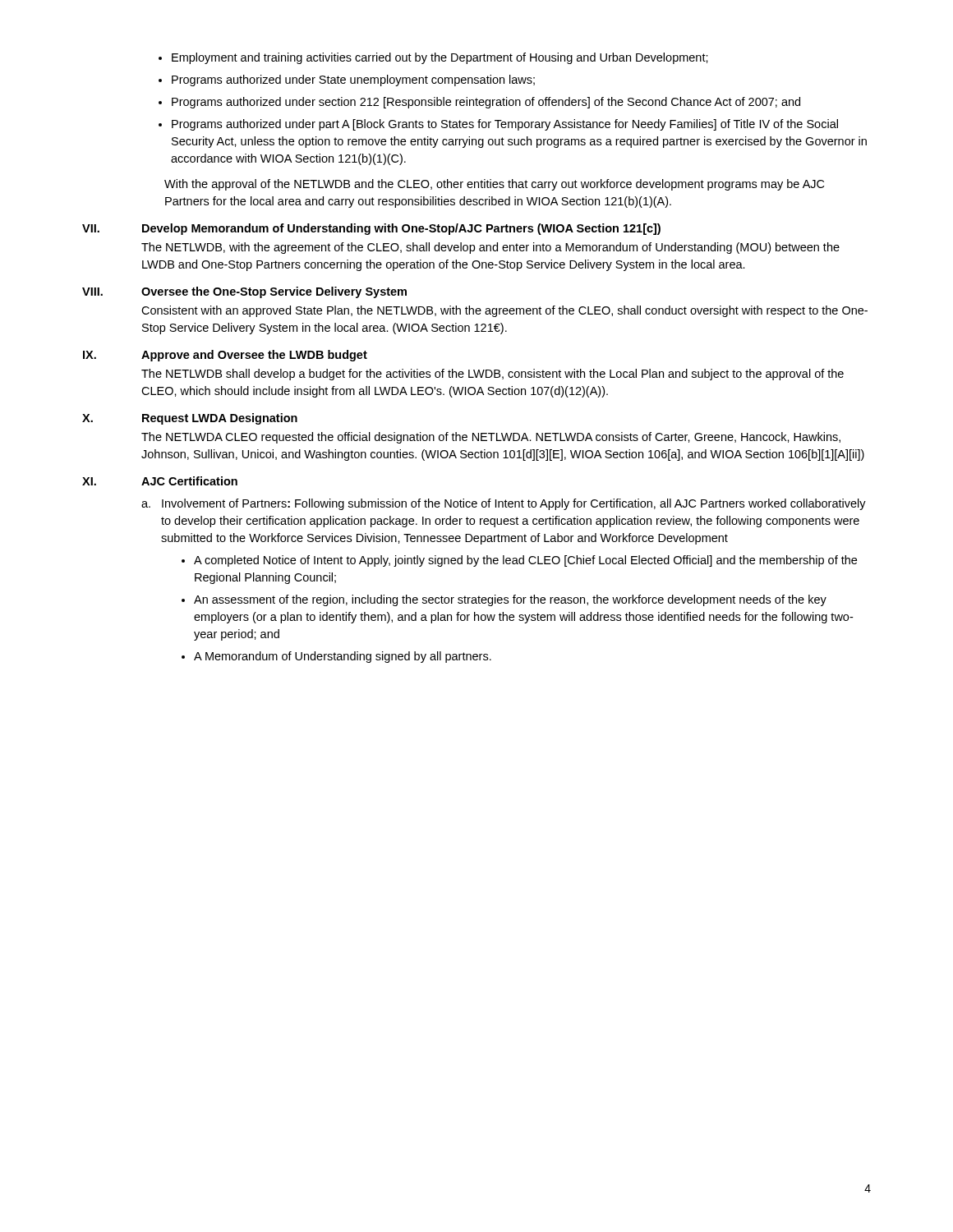The image size is (953, 1232).
Task: Navigate to the text starting "IX. Approve and Oversee the LWDB budget"
Action: (476, 374)
